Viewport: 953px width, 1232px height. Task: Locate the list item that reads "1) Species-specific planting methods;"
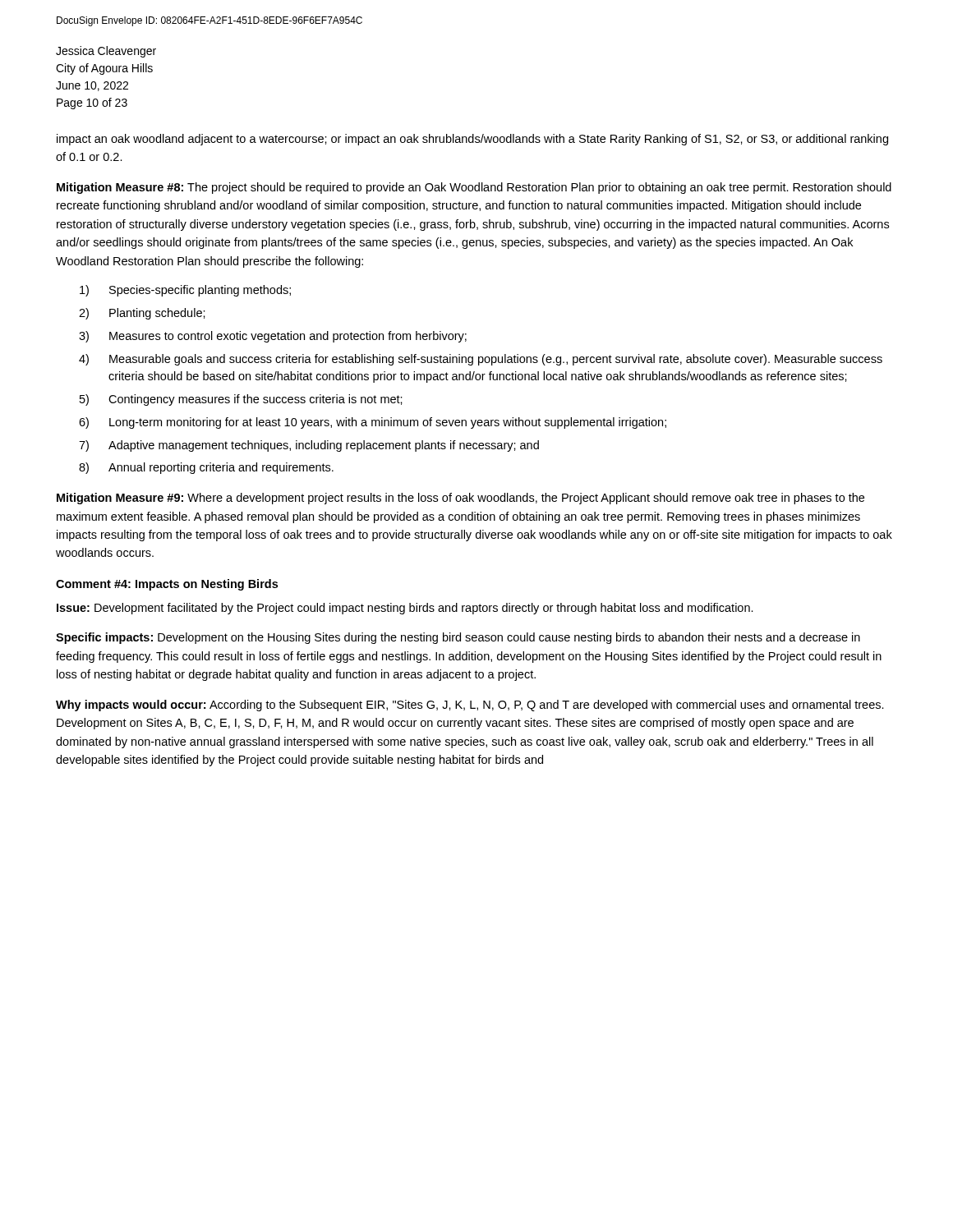point(185,291)
